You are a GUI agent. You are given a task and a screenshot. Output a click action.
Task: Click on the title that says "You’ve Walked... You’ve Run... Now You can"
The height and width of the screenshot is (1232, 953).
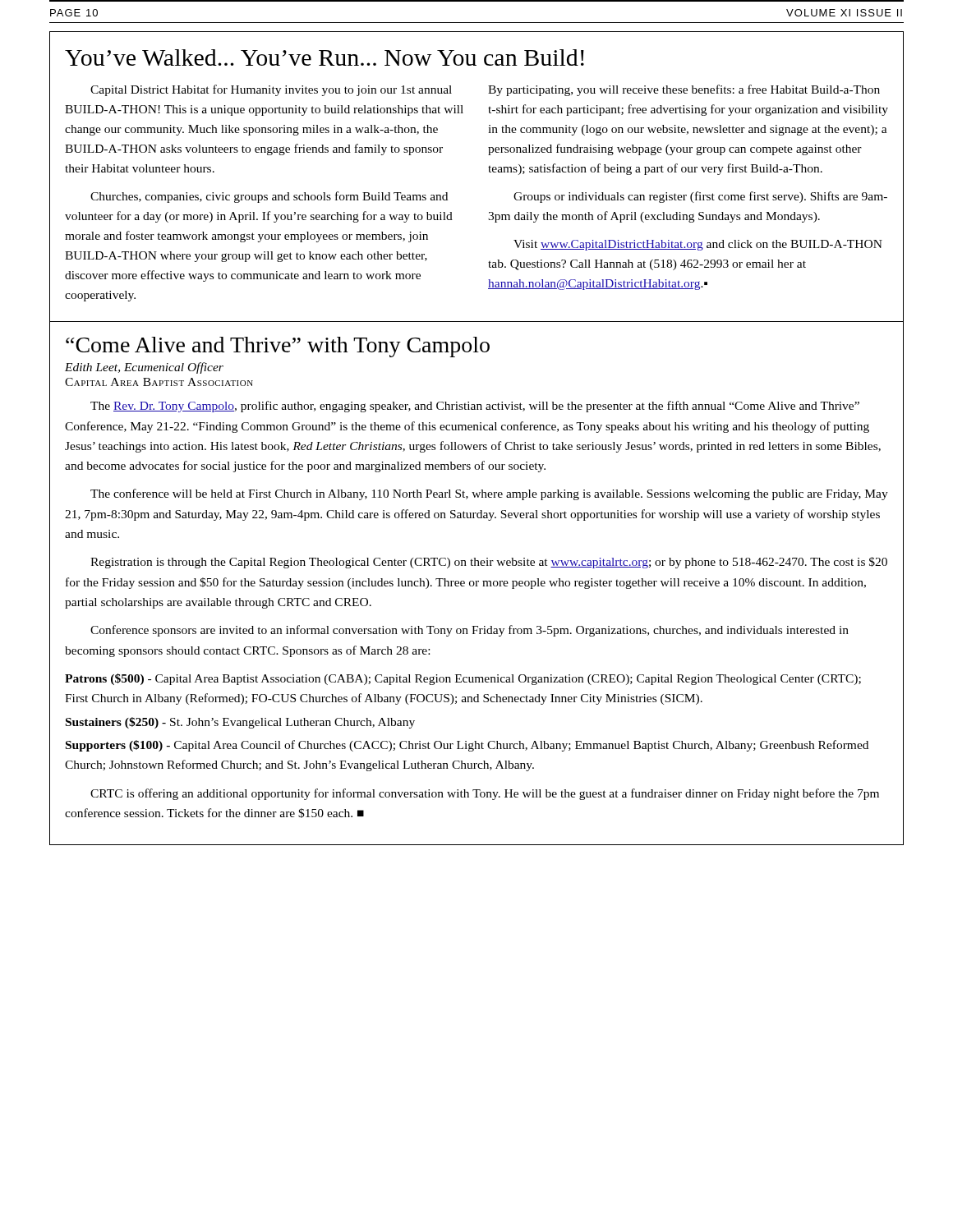tap(325, 57)
